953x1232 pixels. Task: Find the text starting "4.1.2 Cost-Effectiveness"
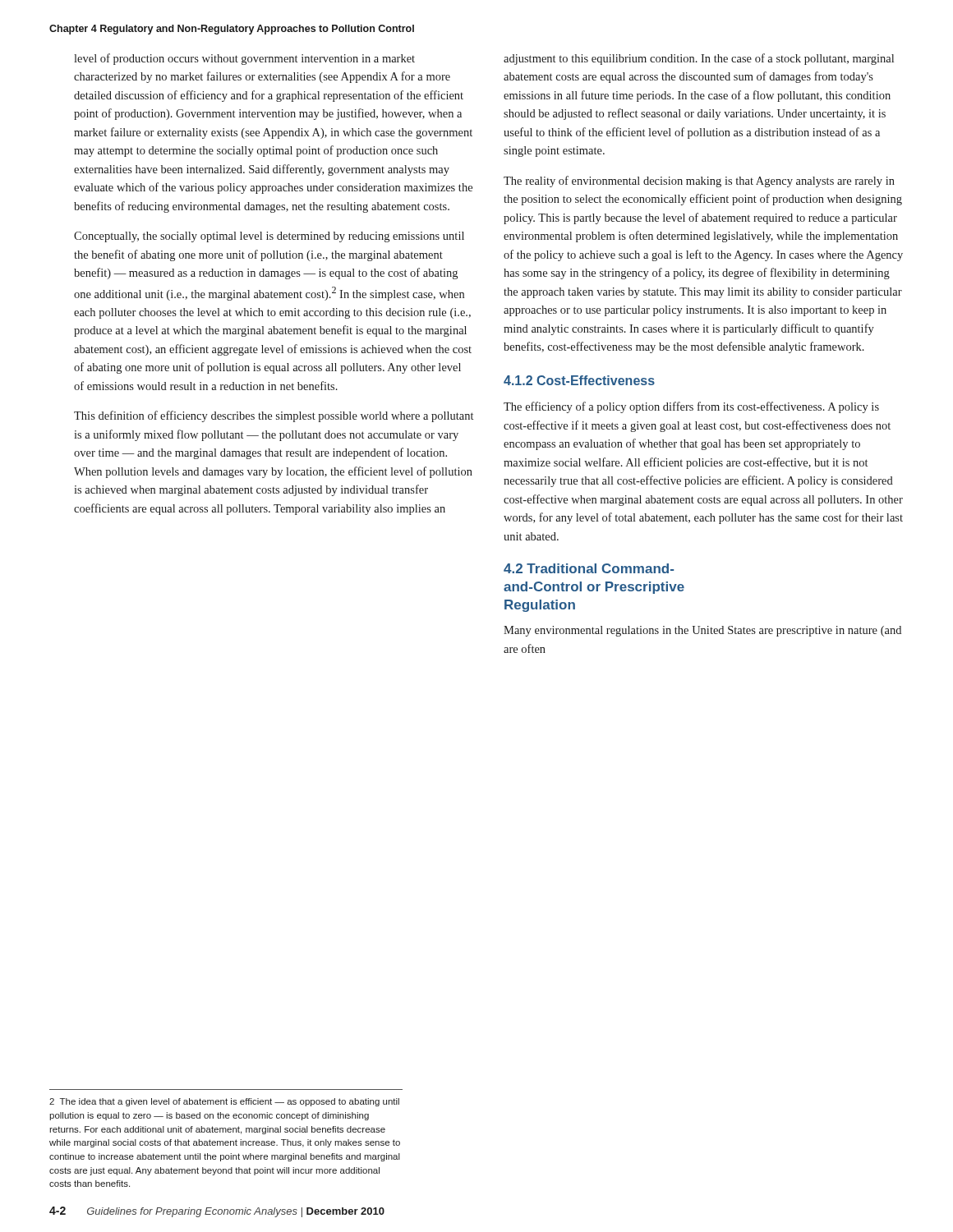[579, 380]
